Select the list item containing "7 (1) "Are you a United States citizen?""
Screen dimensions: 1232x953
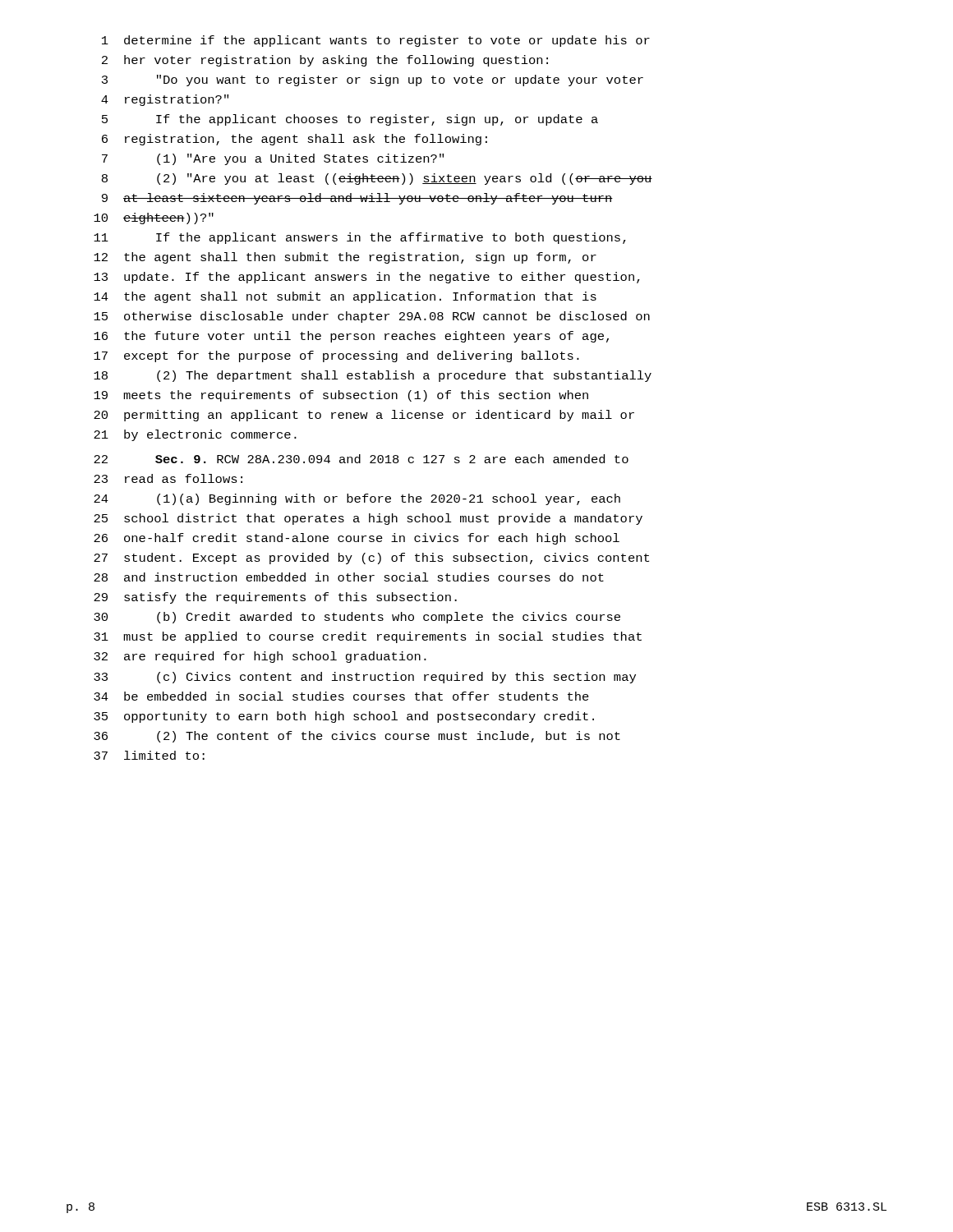click(x=273, y=159)
